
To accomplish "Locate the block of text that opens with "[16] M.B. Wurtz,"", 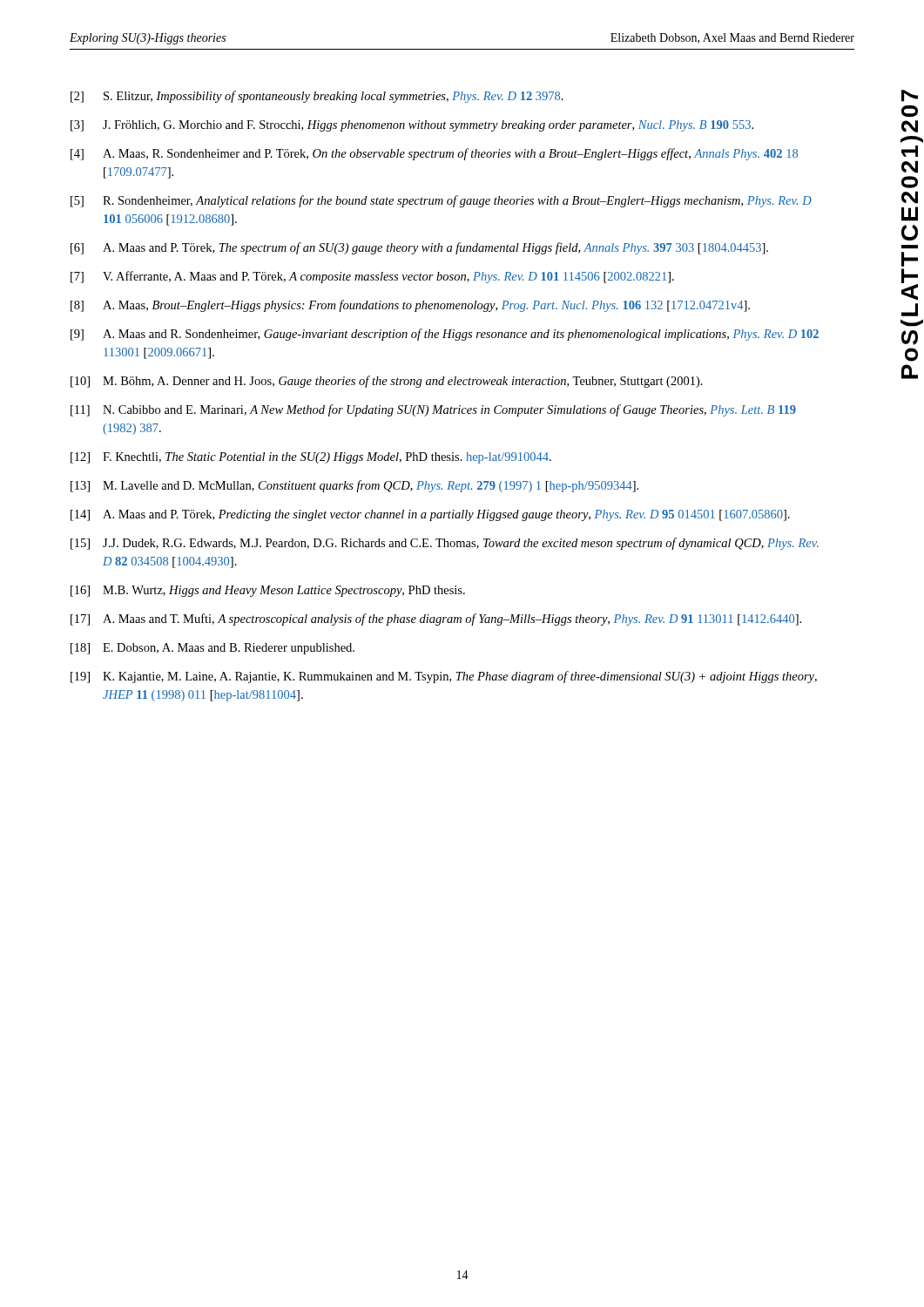I will pyautogui.click(x=449, y=591).
